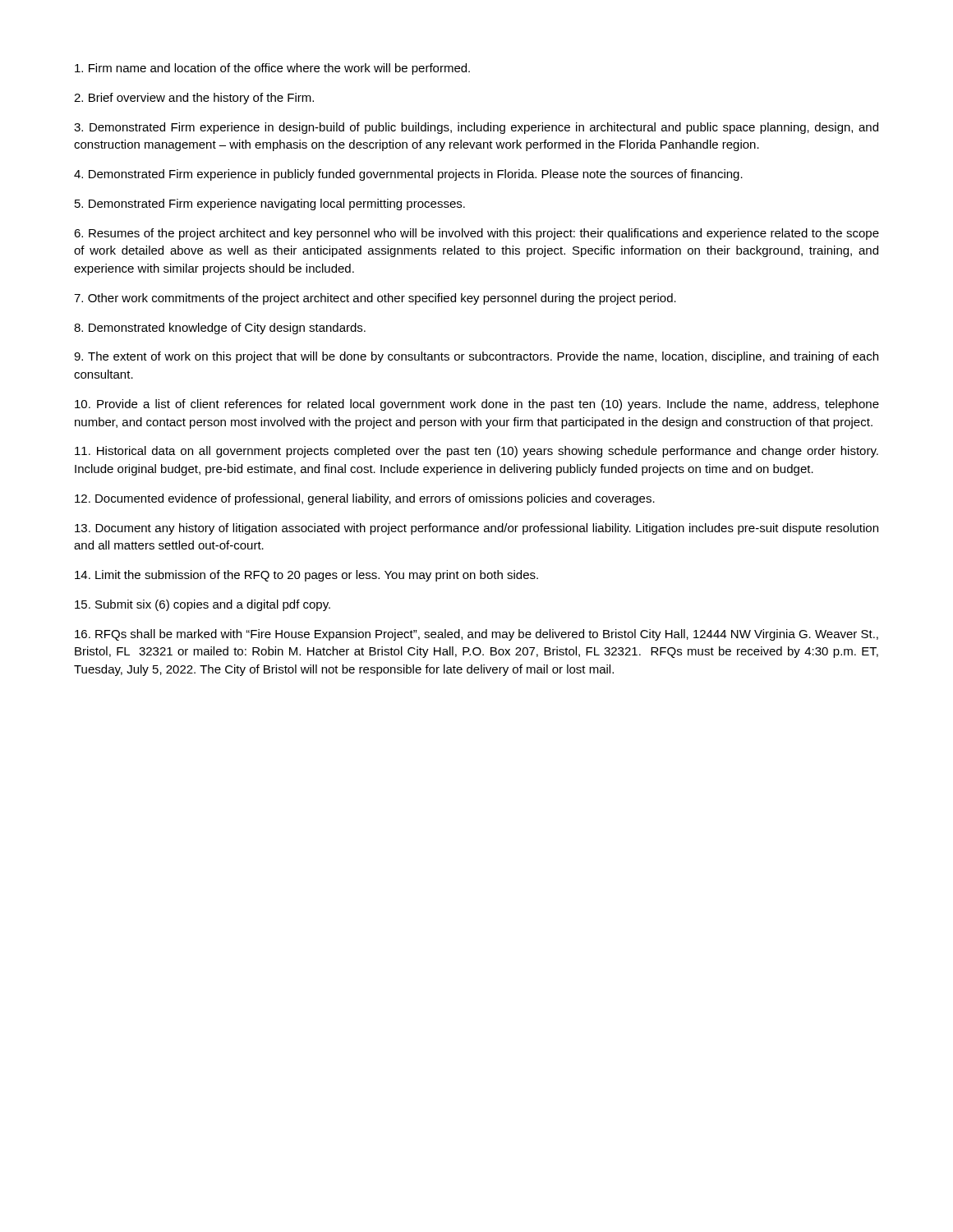Locate the element starting "2. Brief overview and the"
This screenshot has width=953, height=1232.
[195, 97]
